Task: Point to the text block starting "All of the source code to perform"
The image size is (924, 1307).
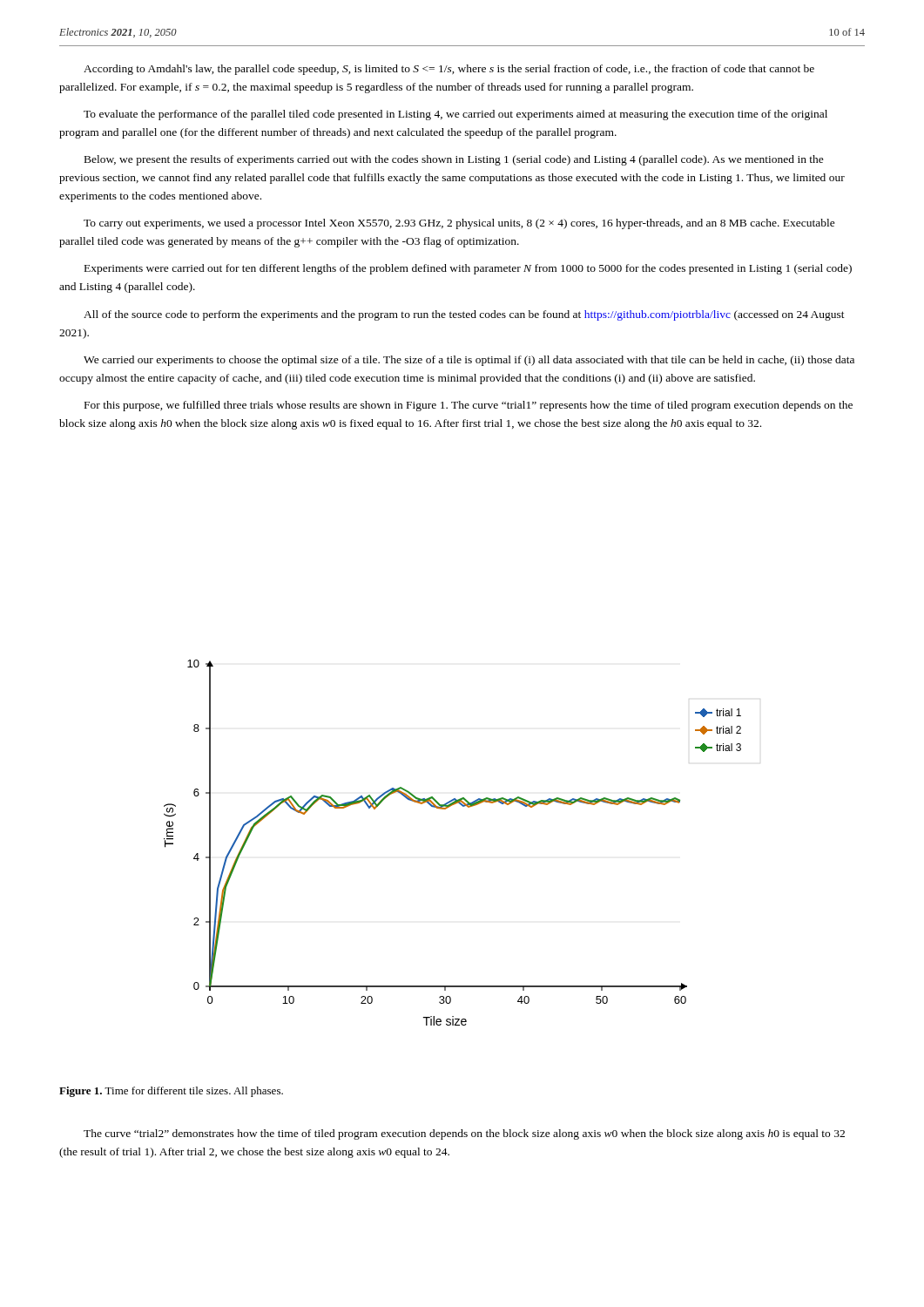Action: [462, 323]
